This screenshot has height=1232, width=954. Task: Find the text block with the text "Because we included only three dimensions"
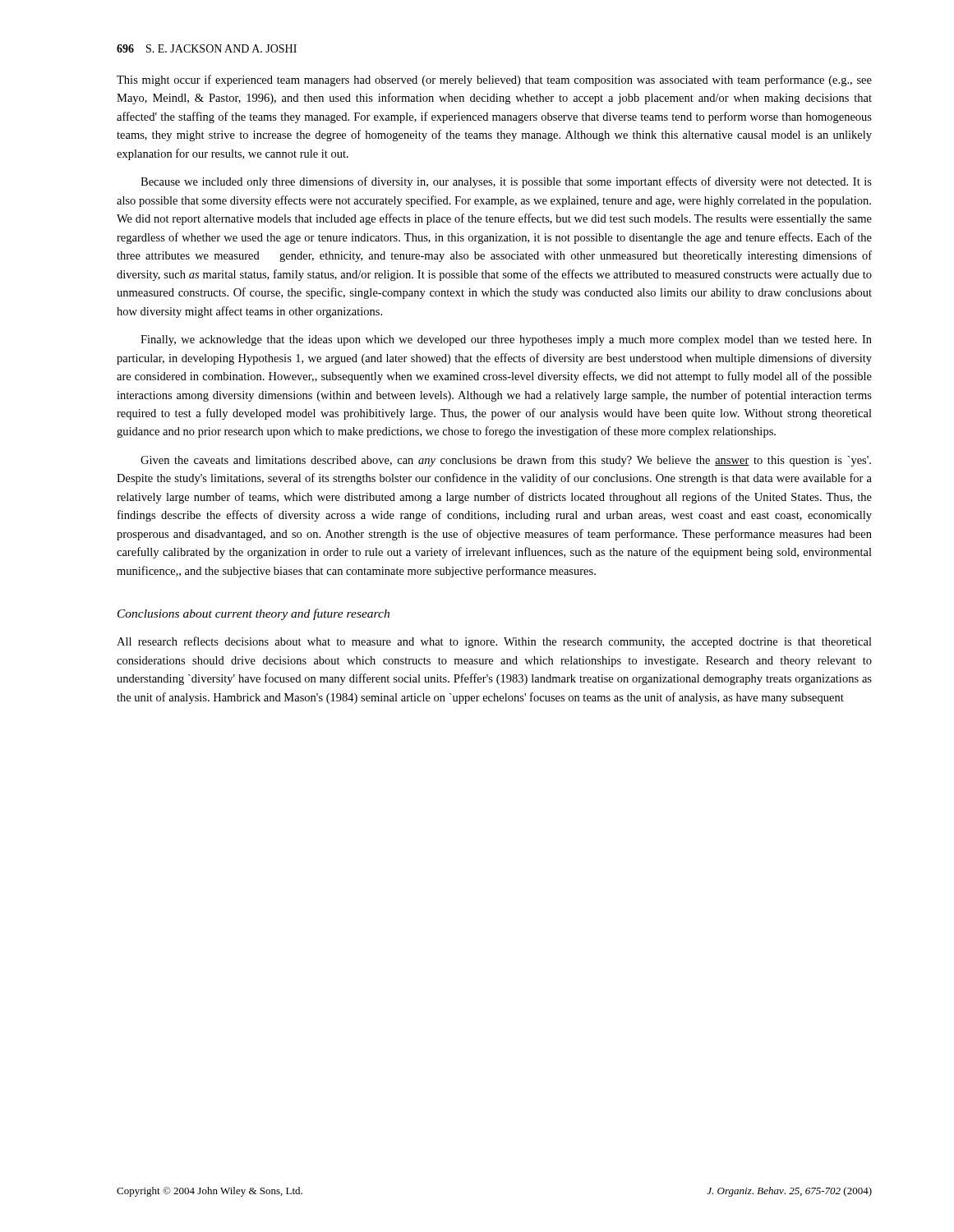click(494, 247)
